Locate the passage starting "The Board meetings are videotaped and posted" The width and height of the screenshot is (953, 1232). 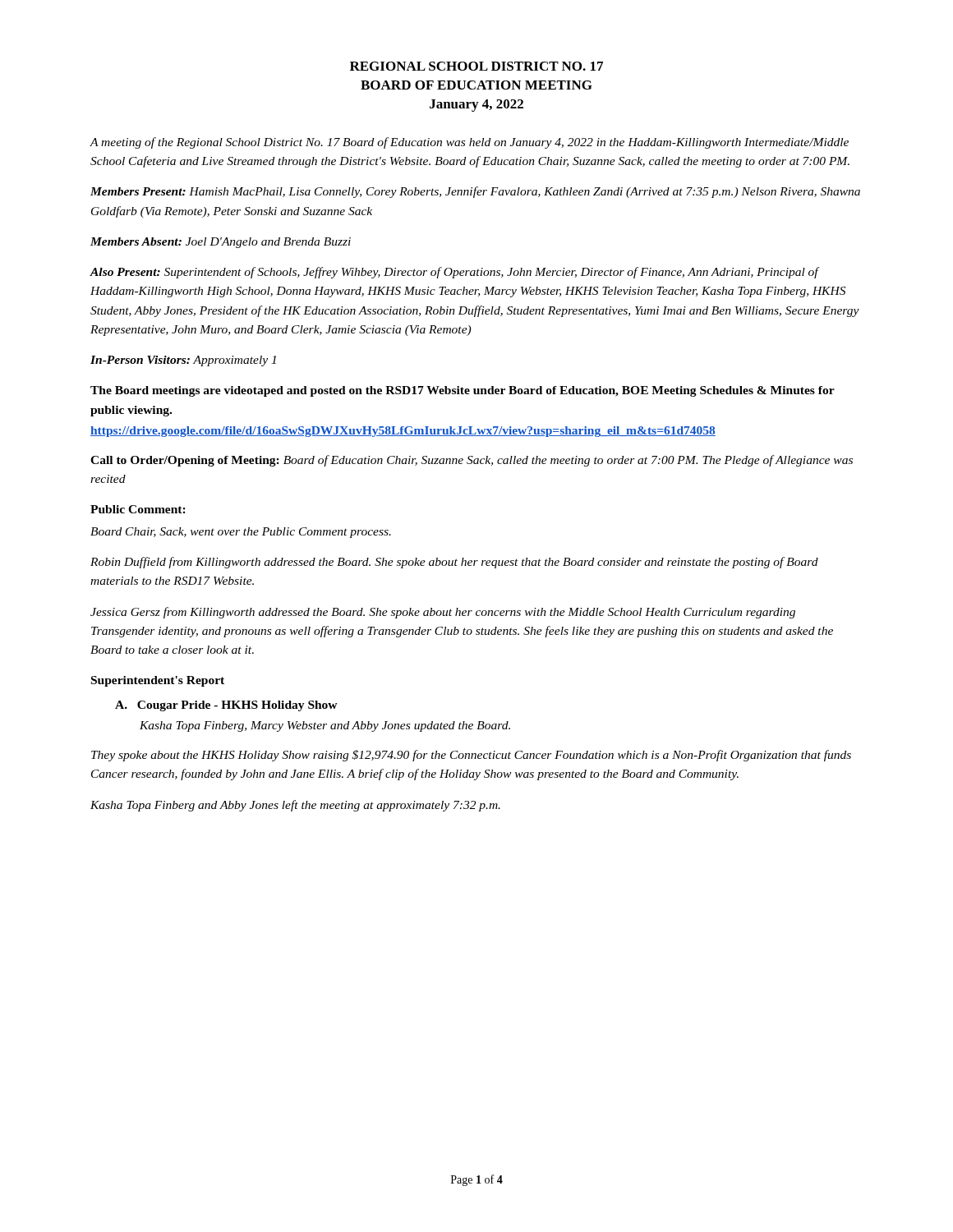tap(463, 391)
